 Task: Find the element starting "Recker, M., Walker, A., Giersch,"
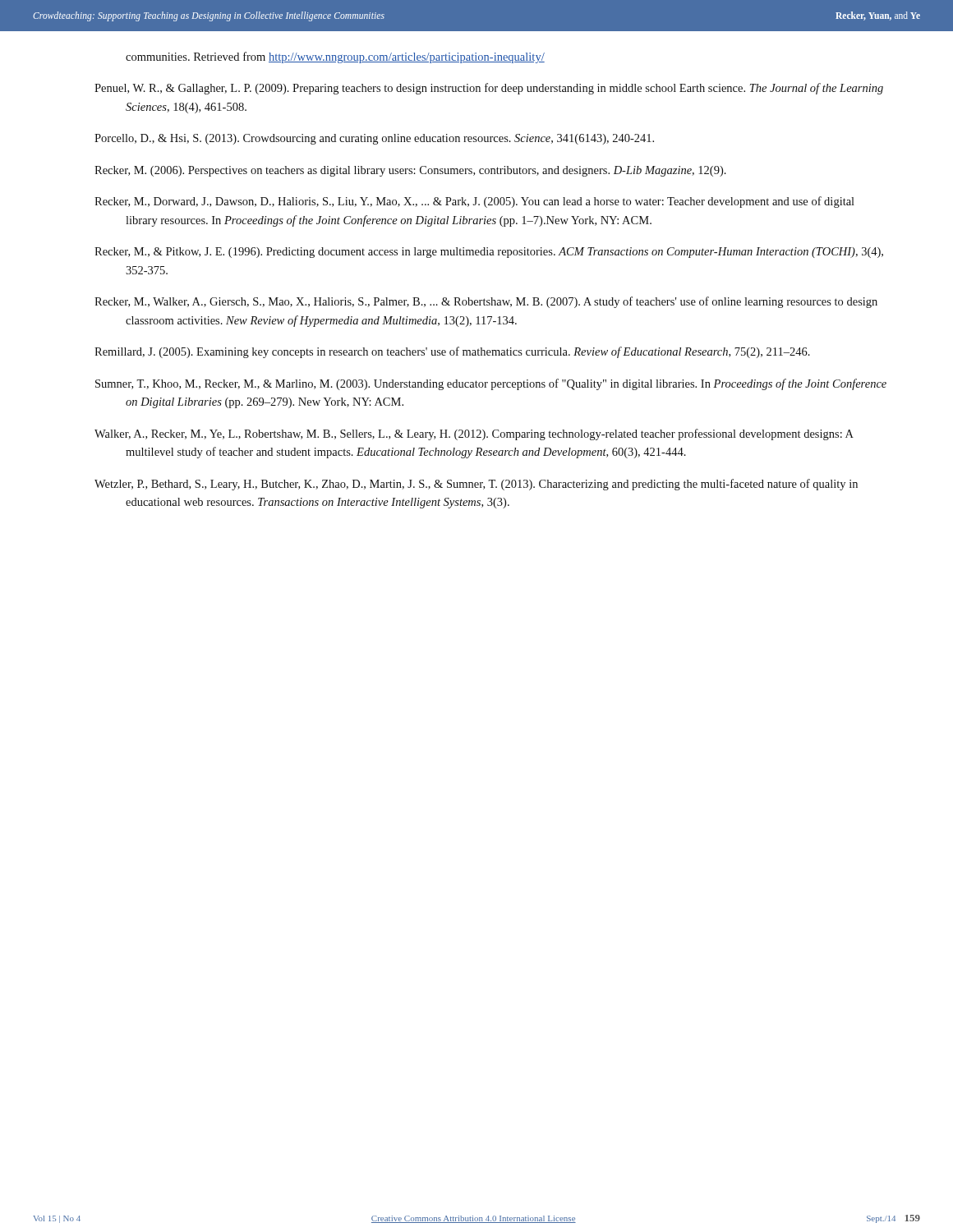point(486,311)
